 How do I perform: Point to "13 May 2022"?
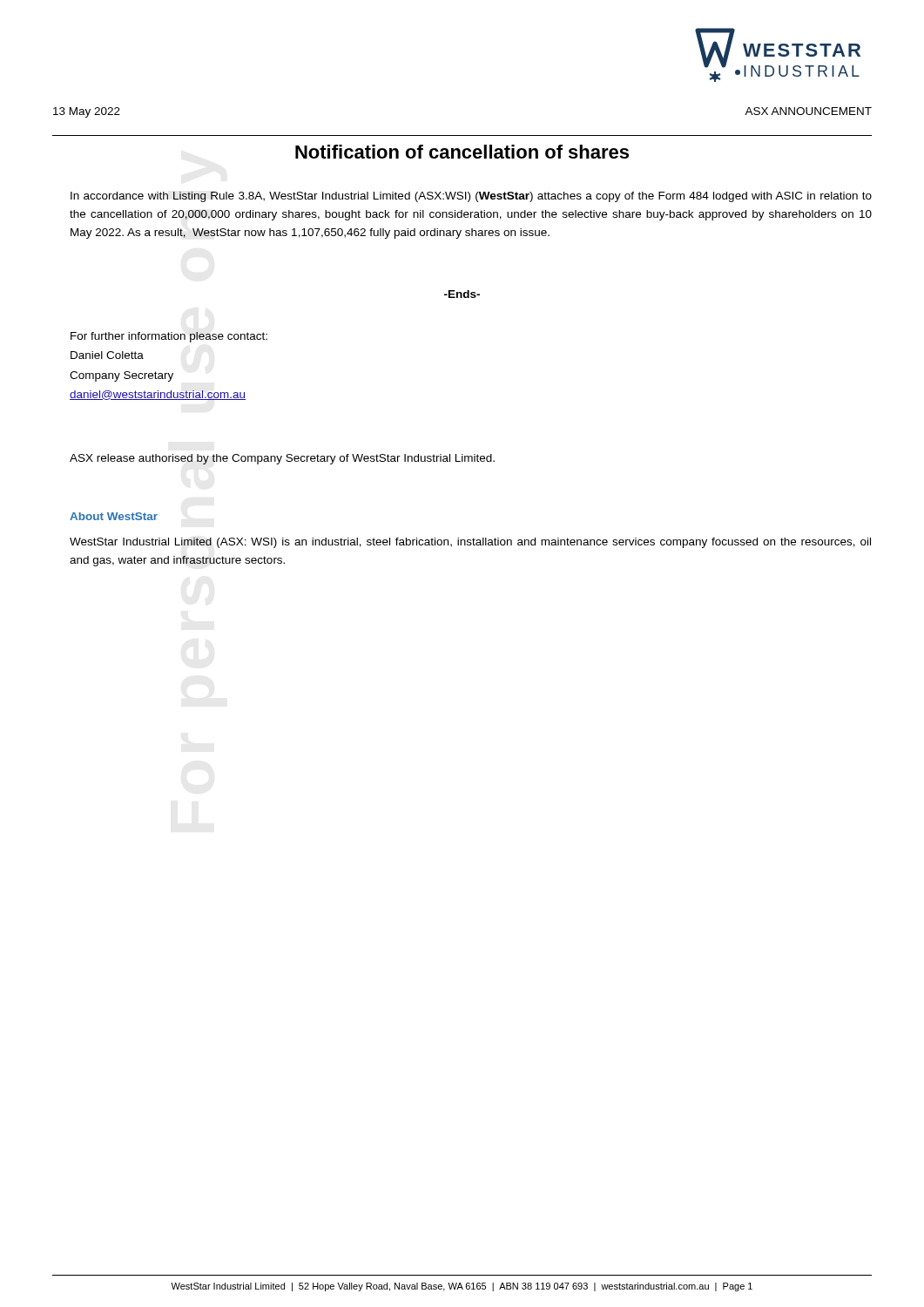(x=86, y=111)
